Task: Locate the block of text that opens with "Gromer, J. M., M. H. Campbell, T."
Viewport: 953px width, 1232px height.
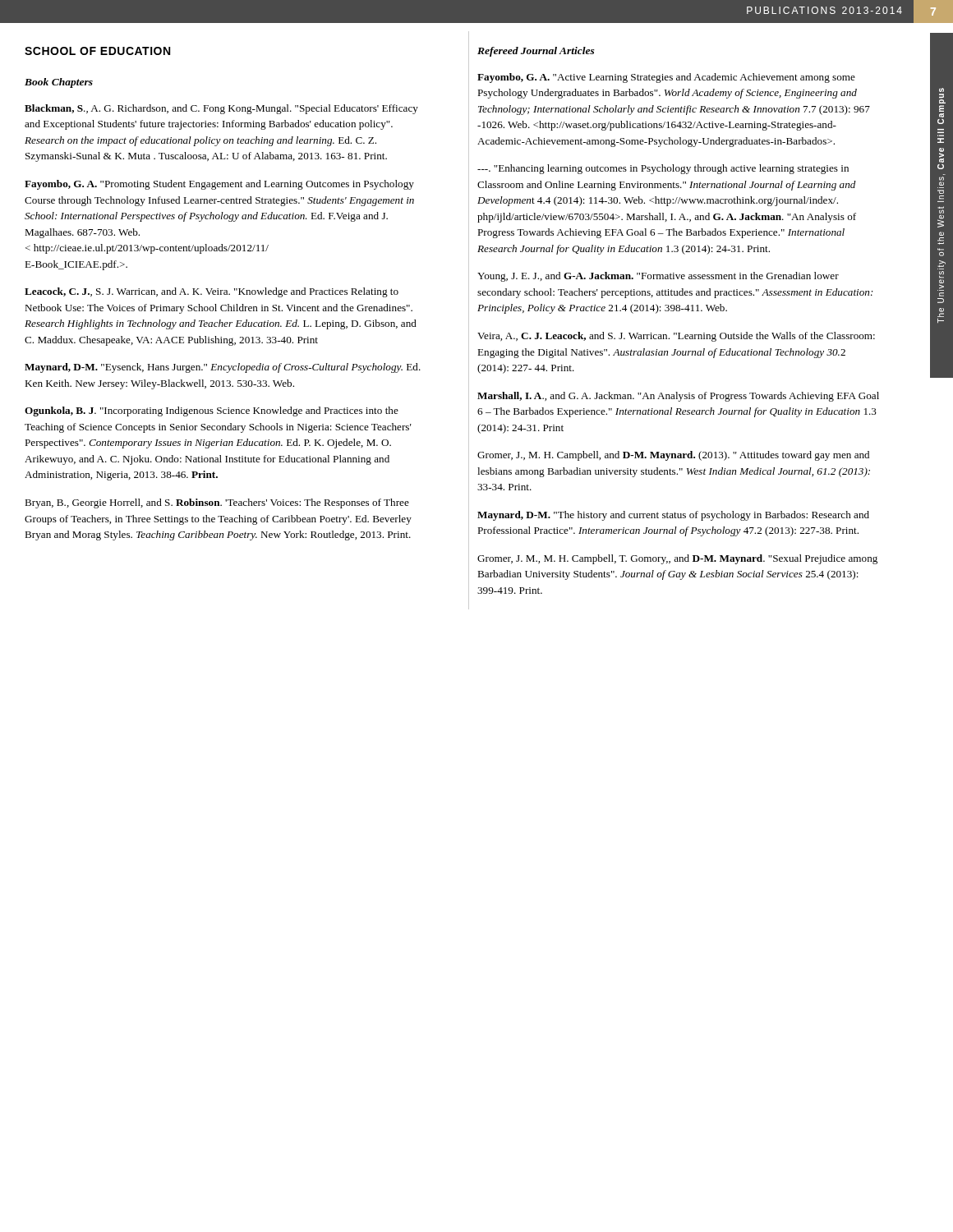Action: (x=679, y=574)
